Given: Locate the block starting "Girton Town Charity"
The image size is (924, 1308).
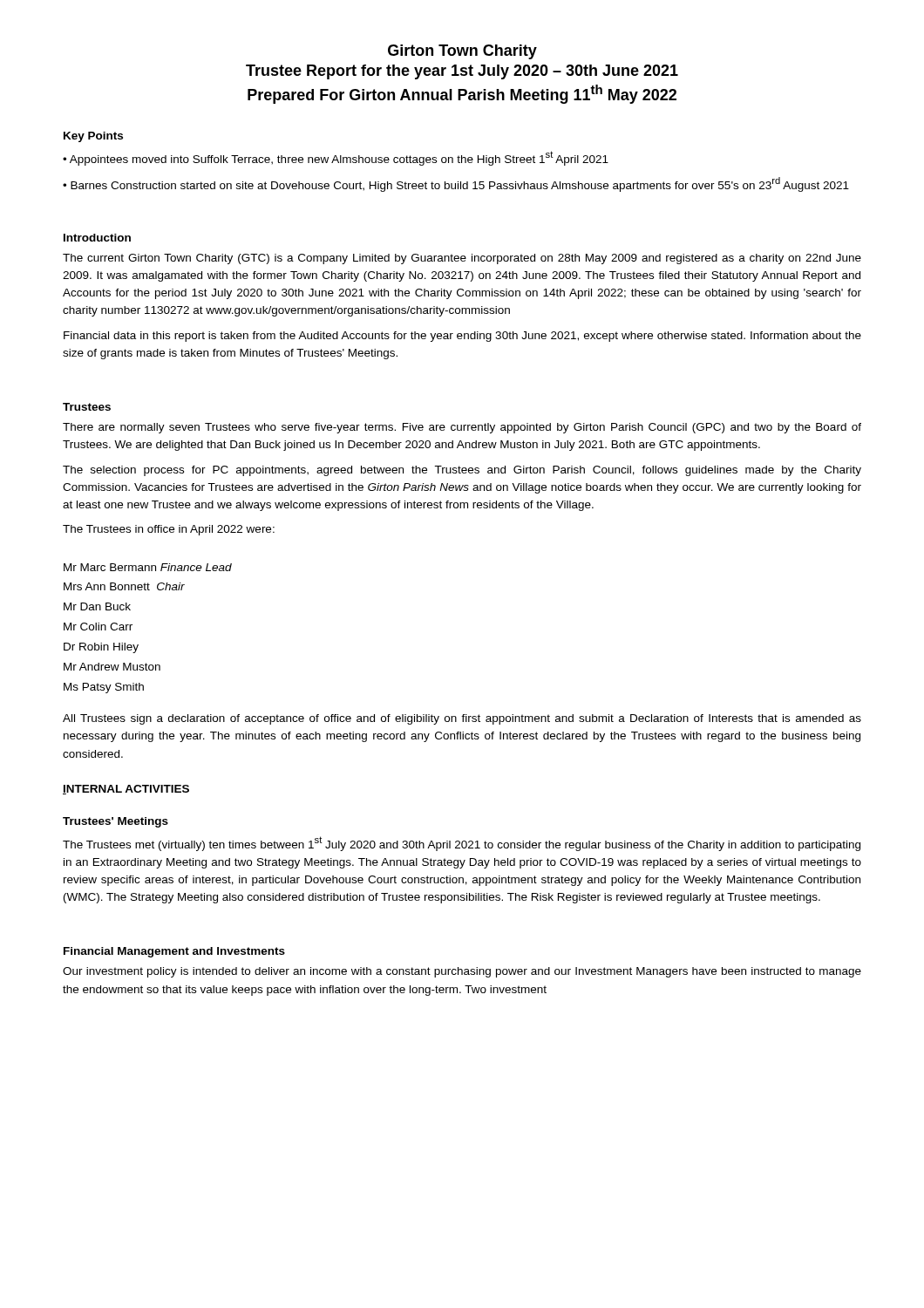Looking at the screenshot, I should 462,73.
